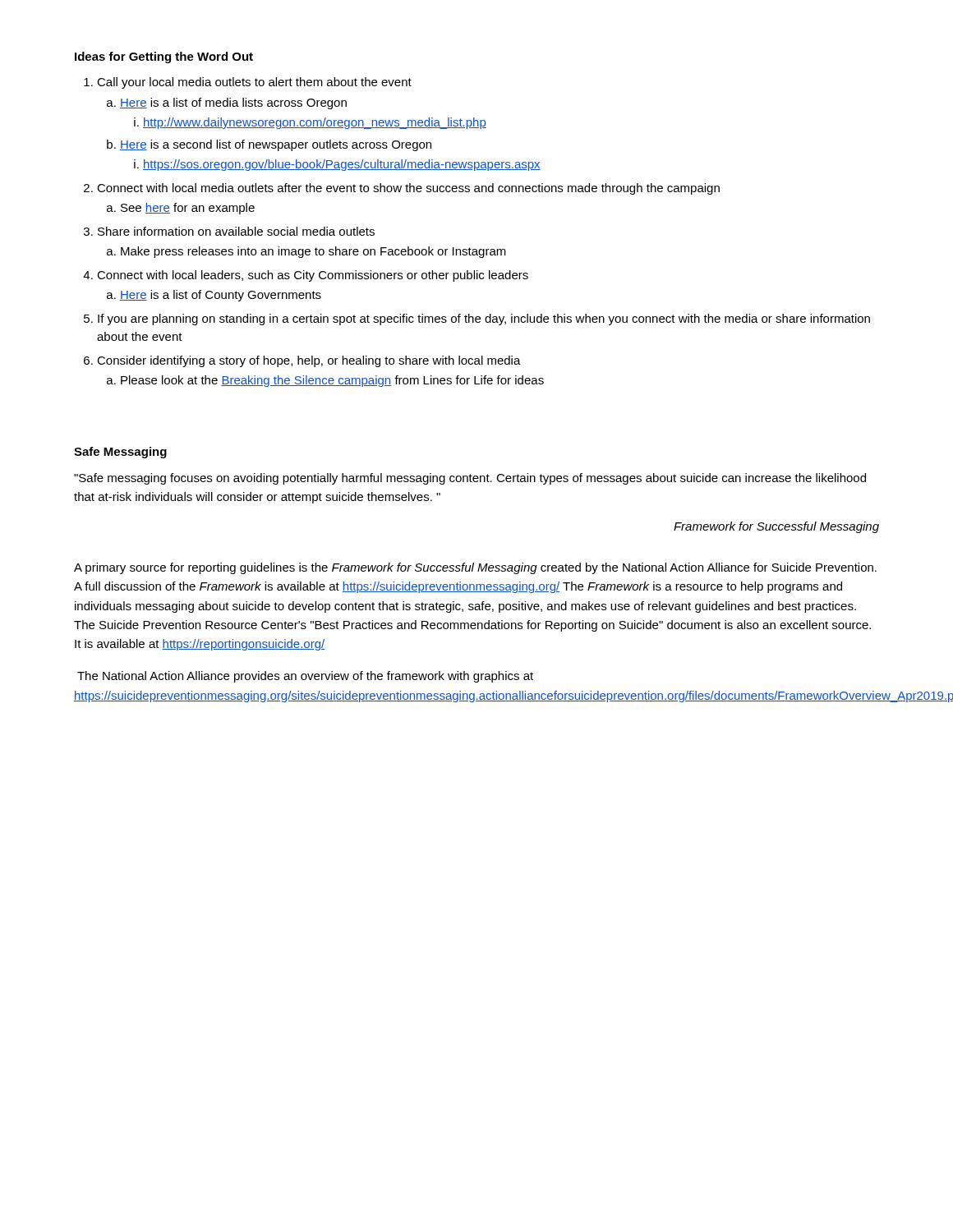The width and height of the screenshot is (953, 1232).
Task: Select the text block starting "Ideas for Getting the Word"
Action: (164, 56)
